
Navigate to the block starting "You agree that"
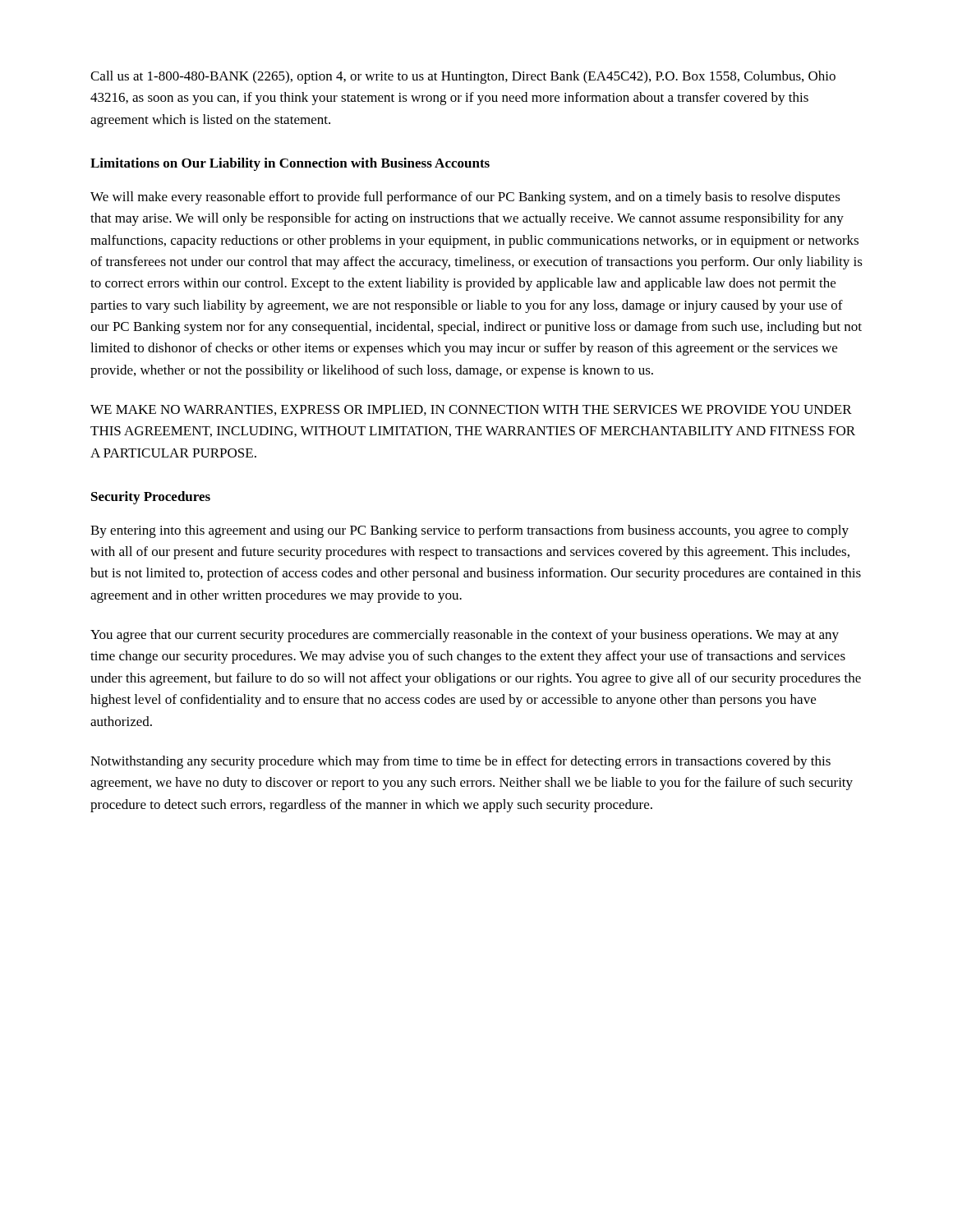point(476,678)
